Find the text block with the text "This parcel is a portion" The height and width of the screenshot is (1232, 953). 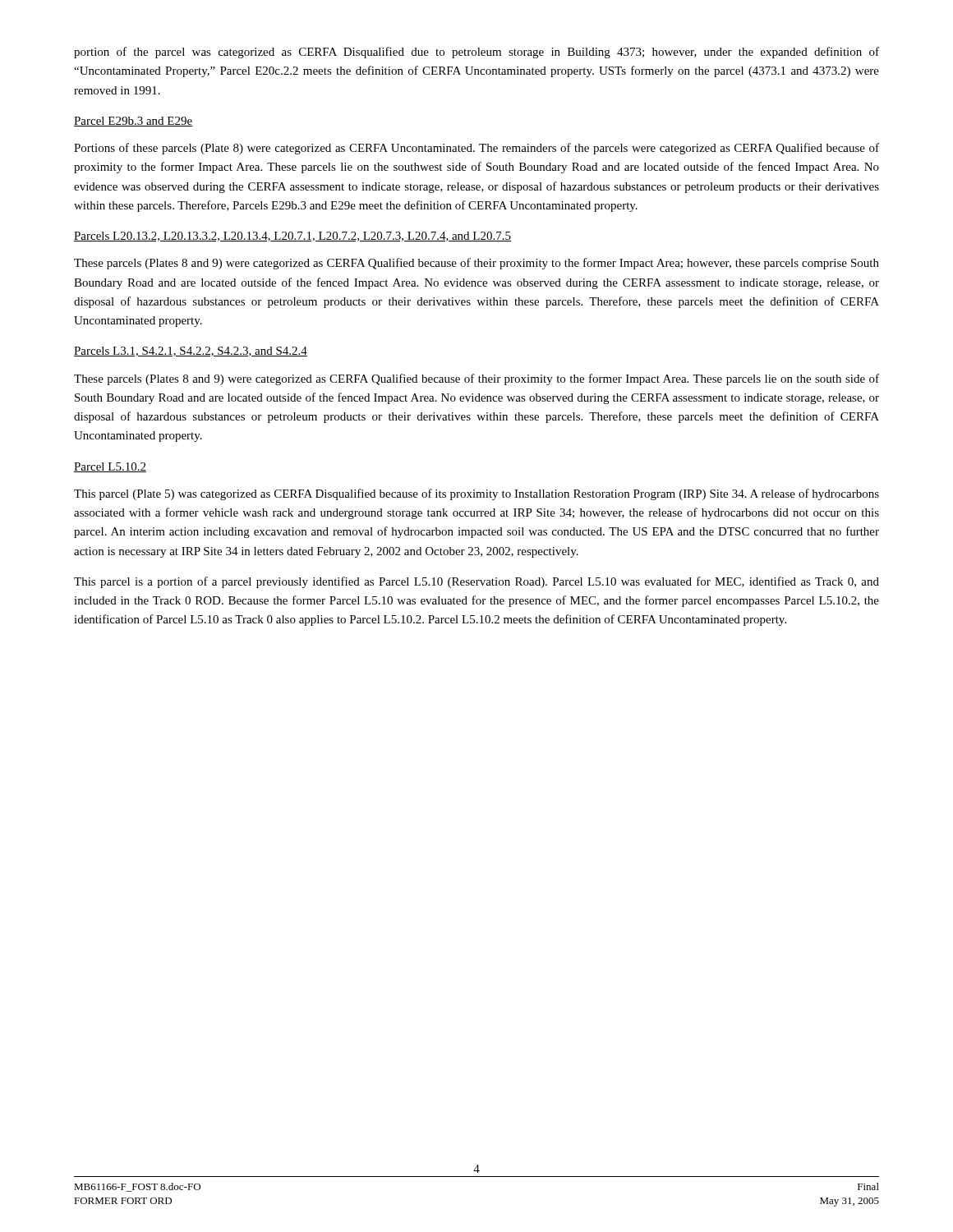(476, 601)
